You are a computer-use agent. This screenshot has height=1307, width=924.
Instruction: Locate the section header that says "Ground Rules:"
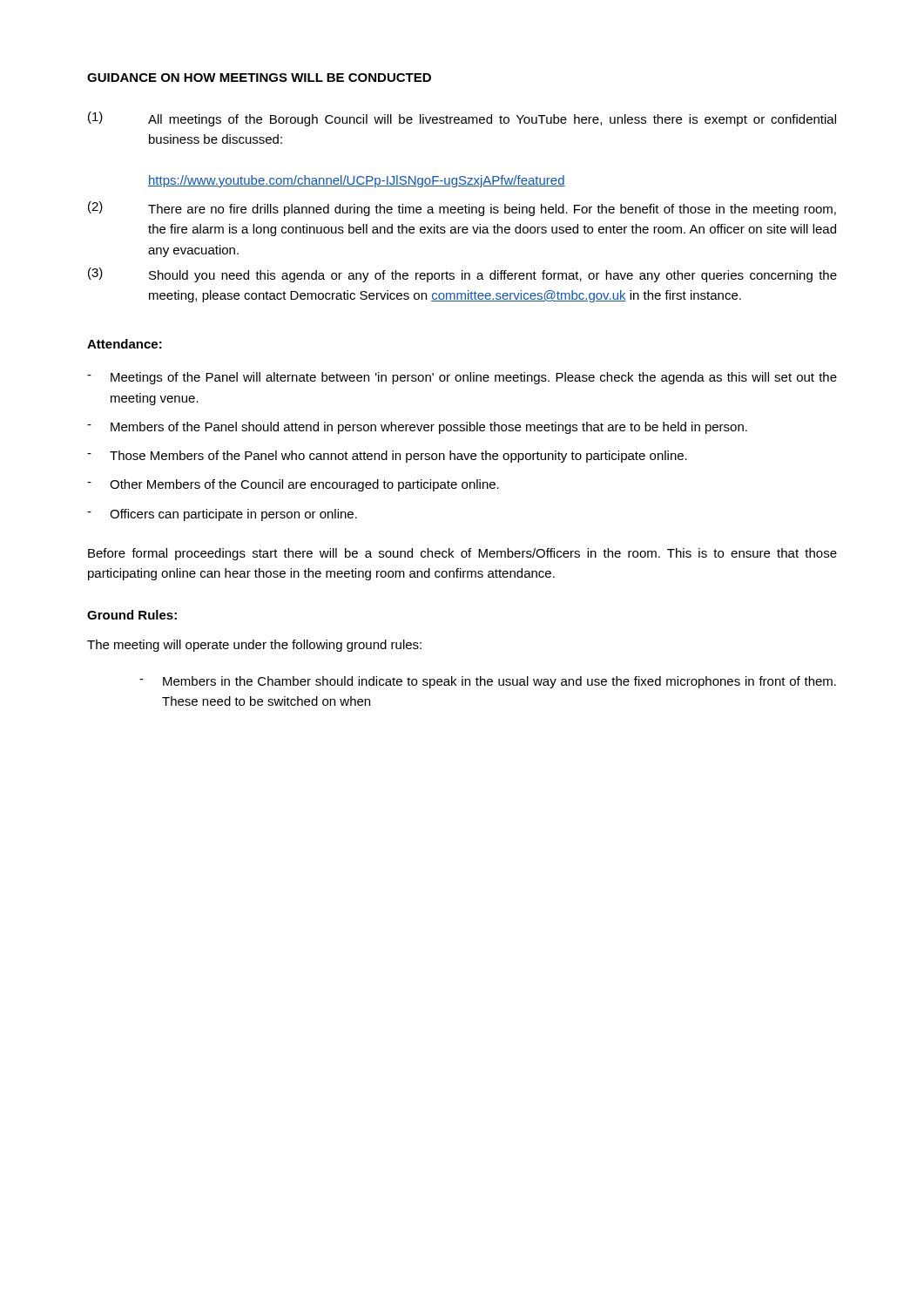coord(132,615)
